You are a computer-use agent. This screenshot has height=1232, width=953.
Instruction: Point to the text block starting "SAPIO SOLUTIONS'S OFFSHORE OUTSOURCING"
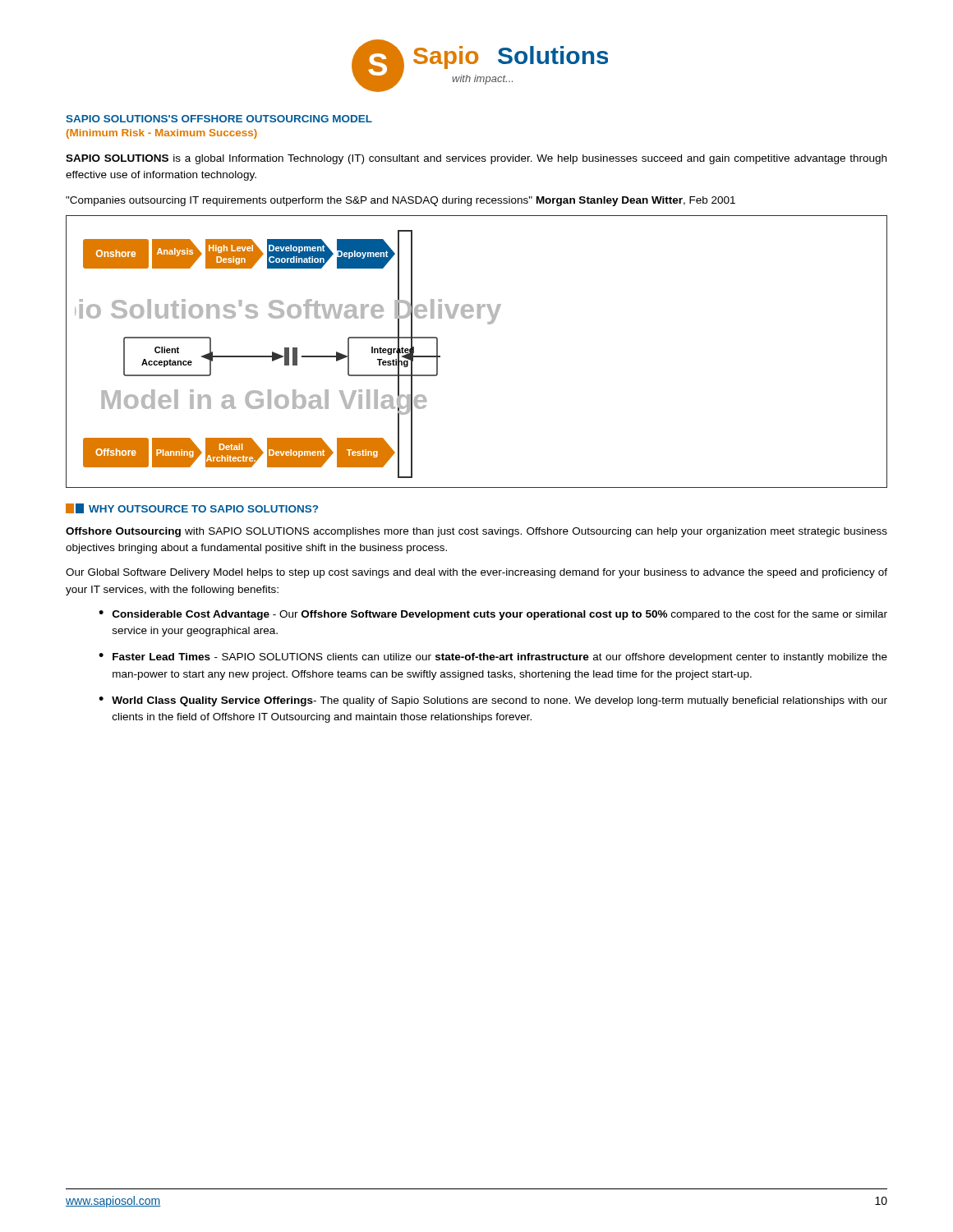pyautogui.click(x=219, y=119)
